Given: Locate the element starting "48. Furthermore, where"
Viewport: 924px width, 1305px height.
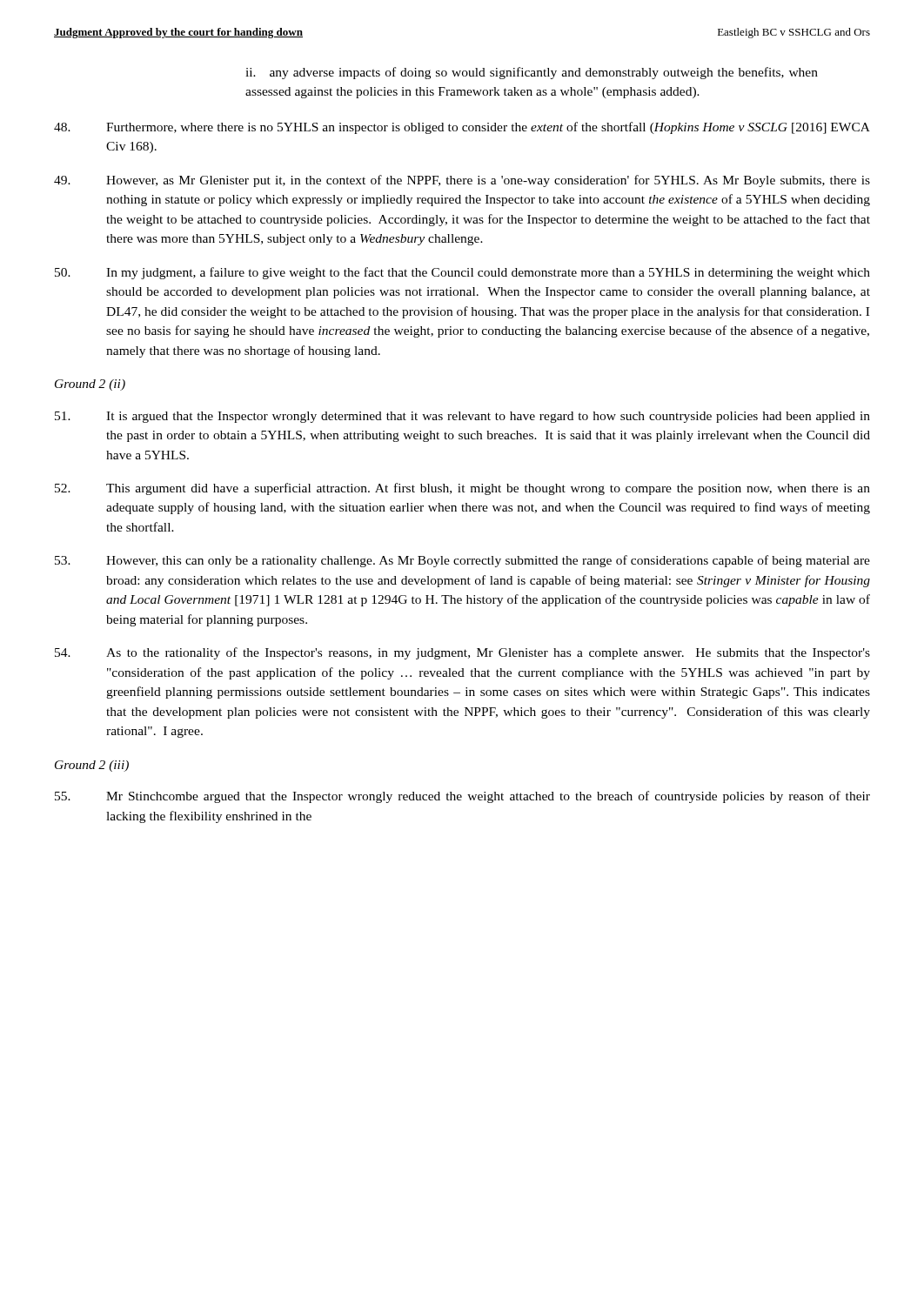Looking at the screenshot, I should point(462,137).
